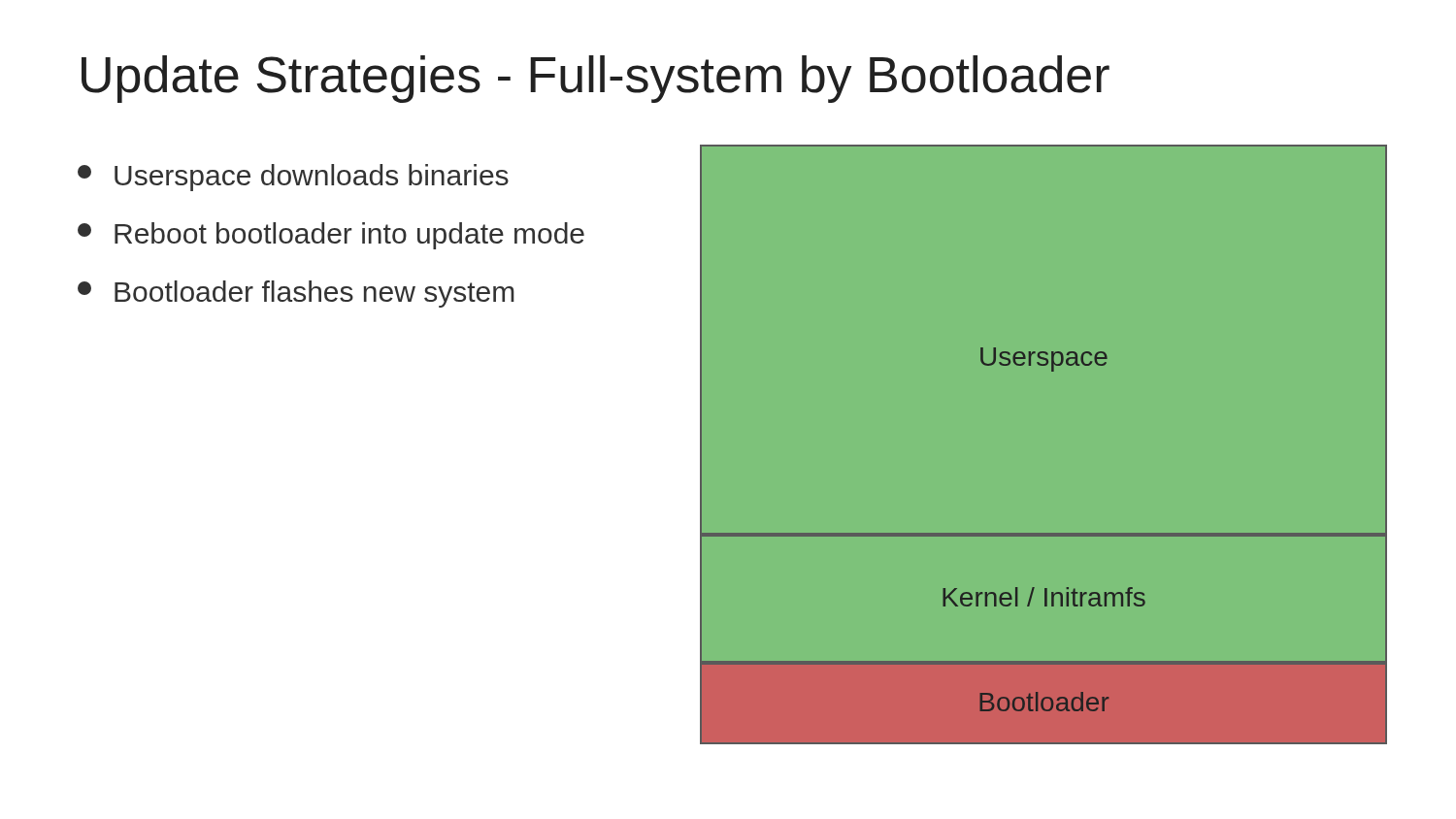Find the schematic
The image size is (1456, 819).
(x=1043, y=444)
